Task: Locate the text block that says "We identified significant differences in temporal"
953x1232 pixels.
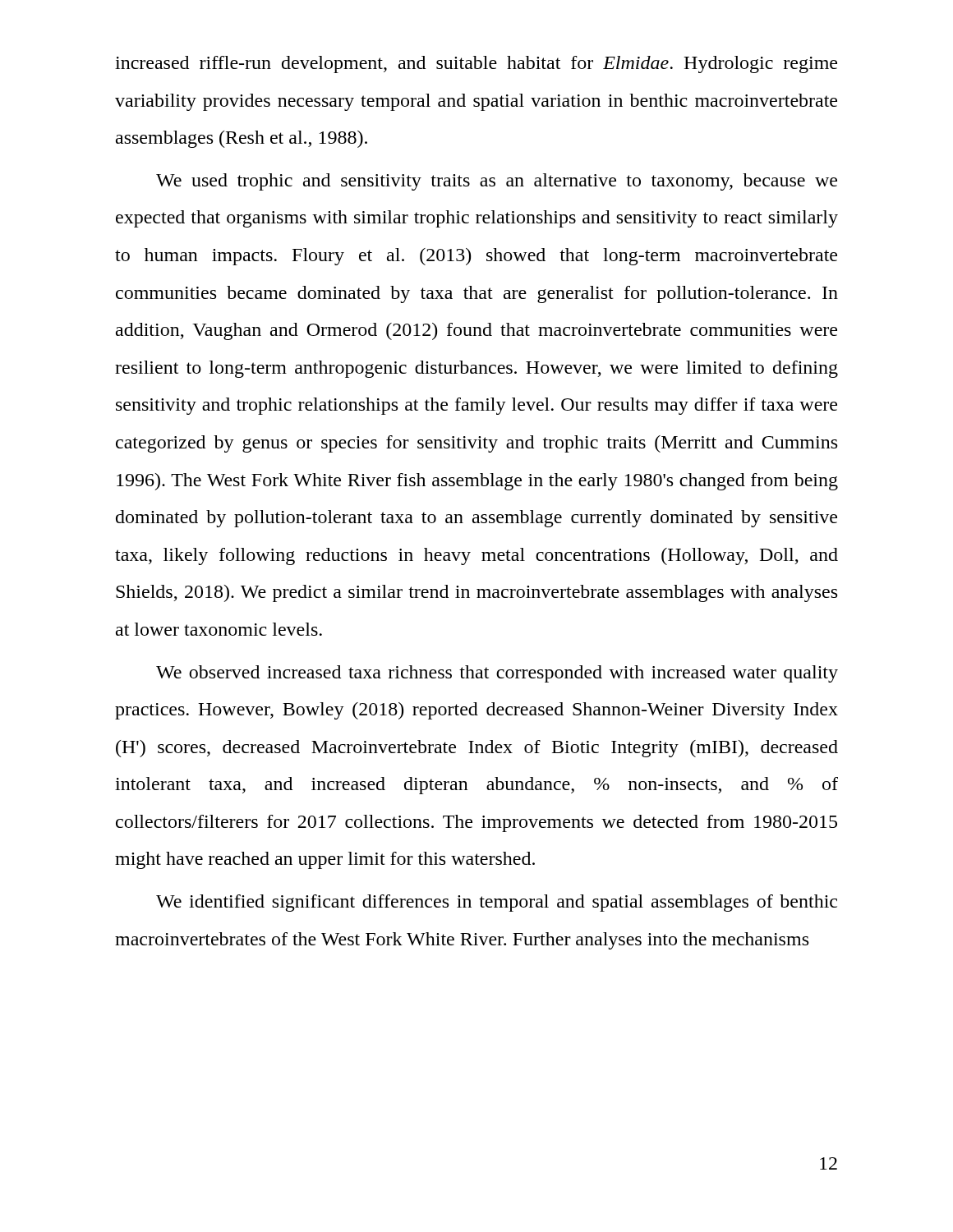Action: 497,903
